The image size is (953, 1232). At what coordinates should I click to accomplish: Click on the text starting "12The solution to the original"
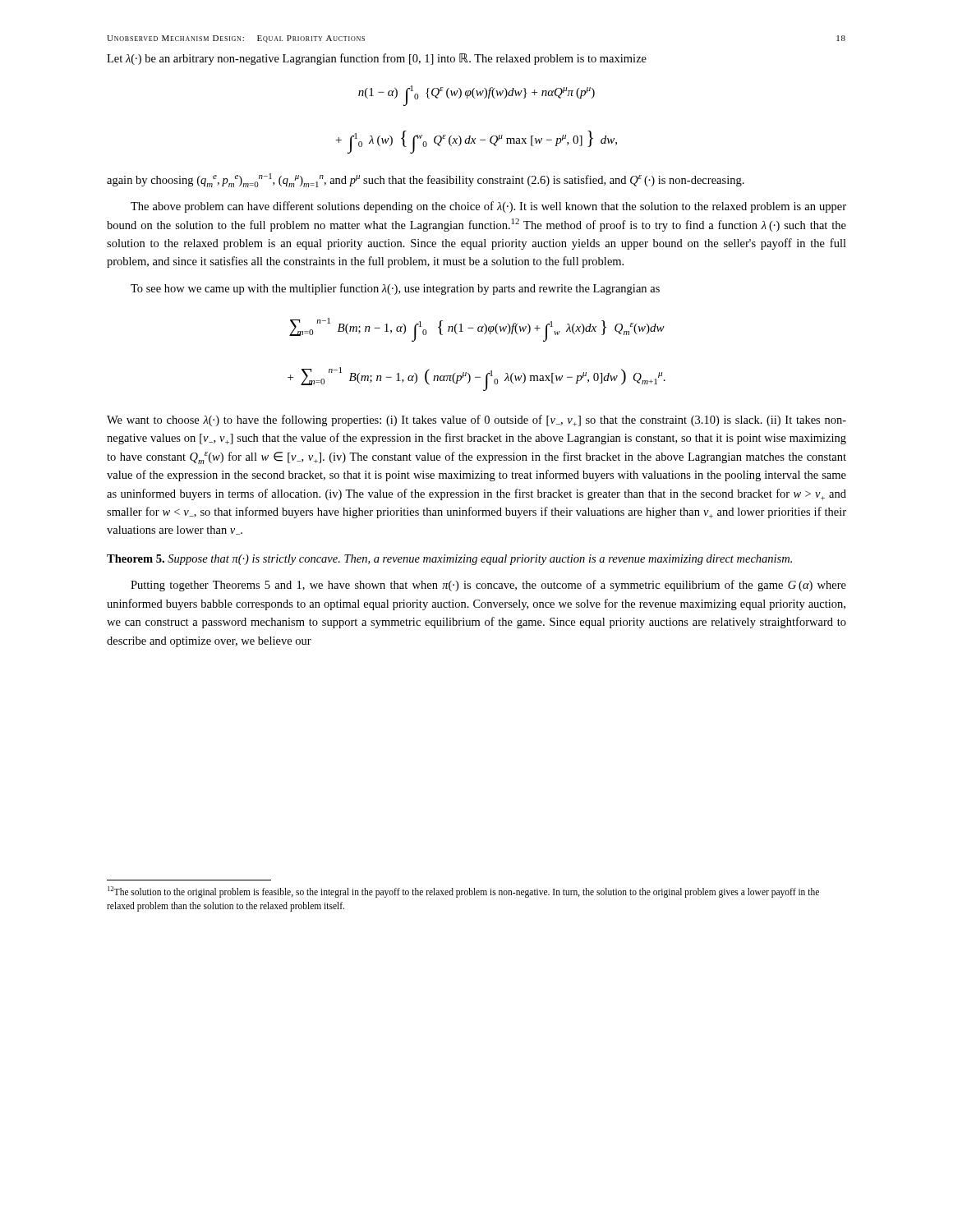[x=463, y=898]
